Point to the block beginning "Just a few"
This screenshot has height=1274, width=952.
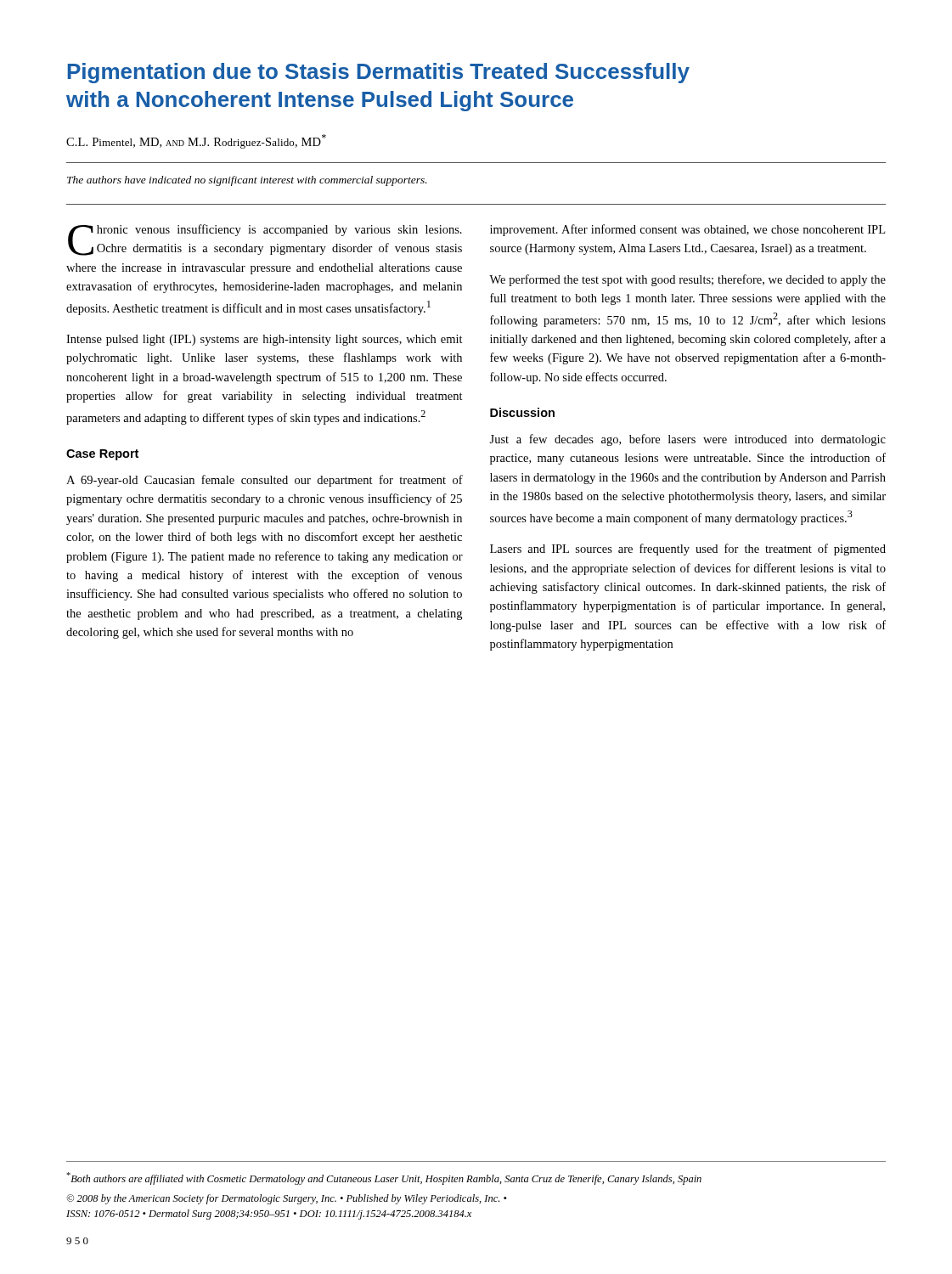(x=688, y=479)
